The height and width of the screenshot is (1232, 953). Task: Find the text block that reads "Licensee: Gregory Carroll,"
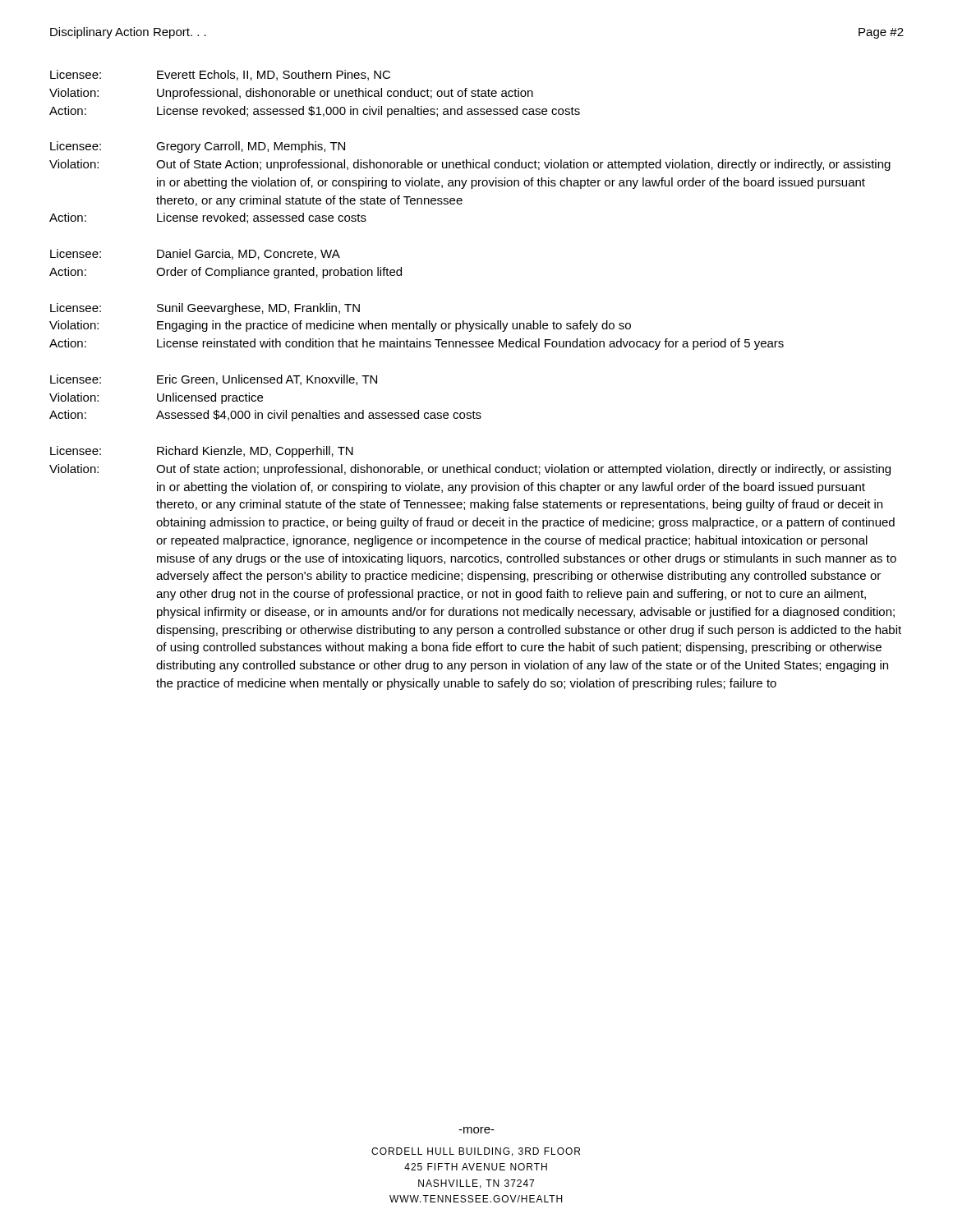(476, 182)
